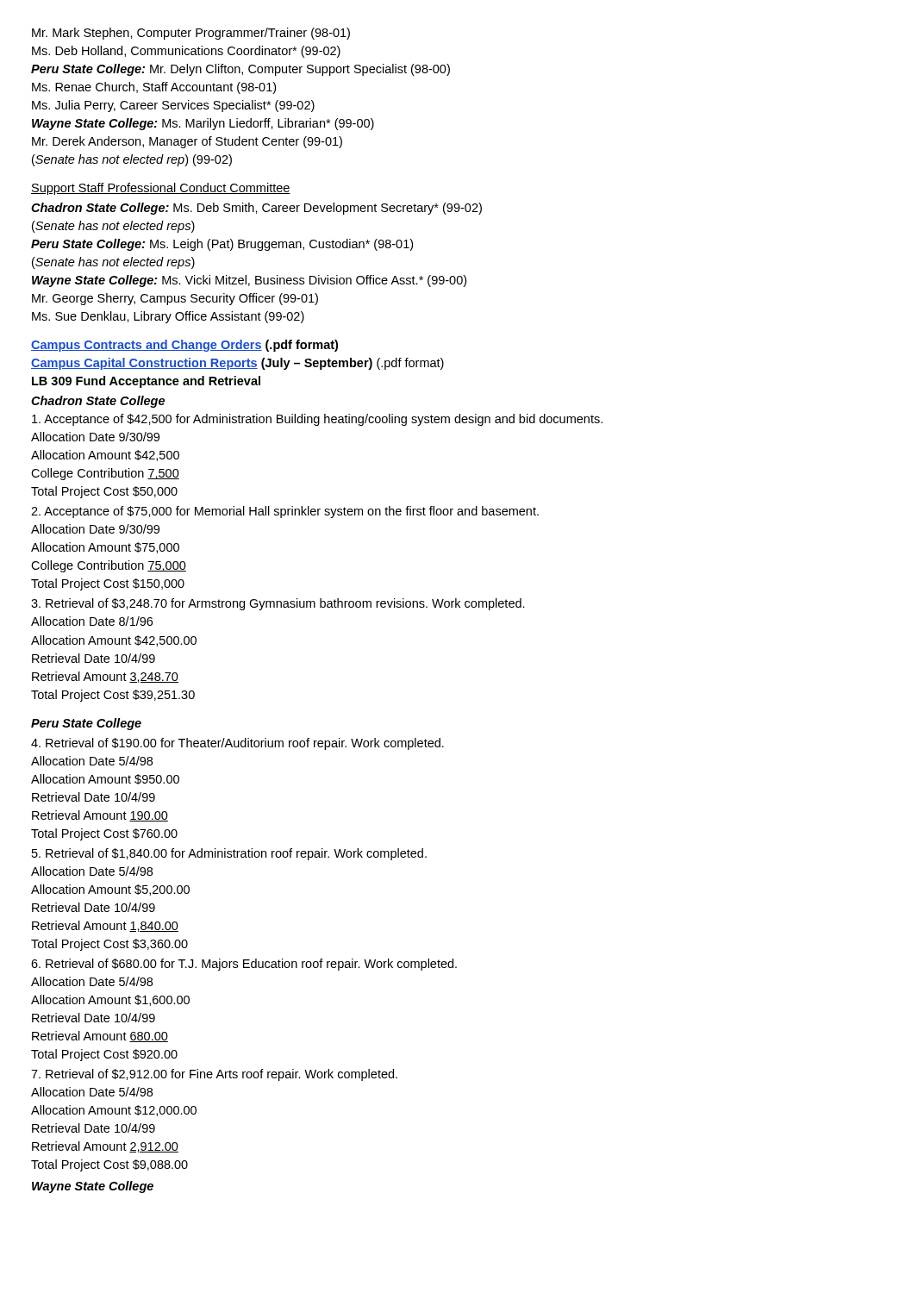The height and width of the screenshot is (1293, 924).
Task: Click on the passage starting "Mr. Derek Anderson, Manager of Student Center (99-01)"
Action: click(x=187, y=141)
